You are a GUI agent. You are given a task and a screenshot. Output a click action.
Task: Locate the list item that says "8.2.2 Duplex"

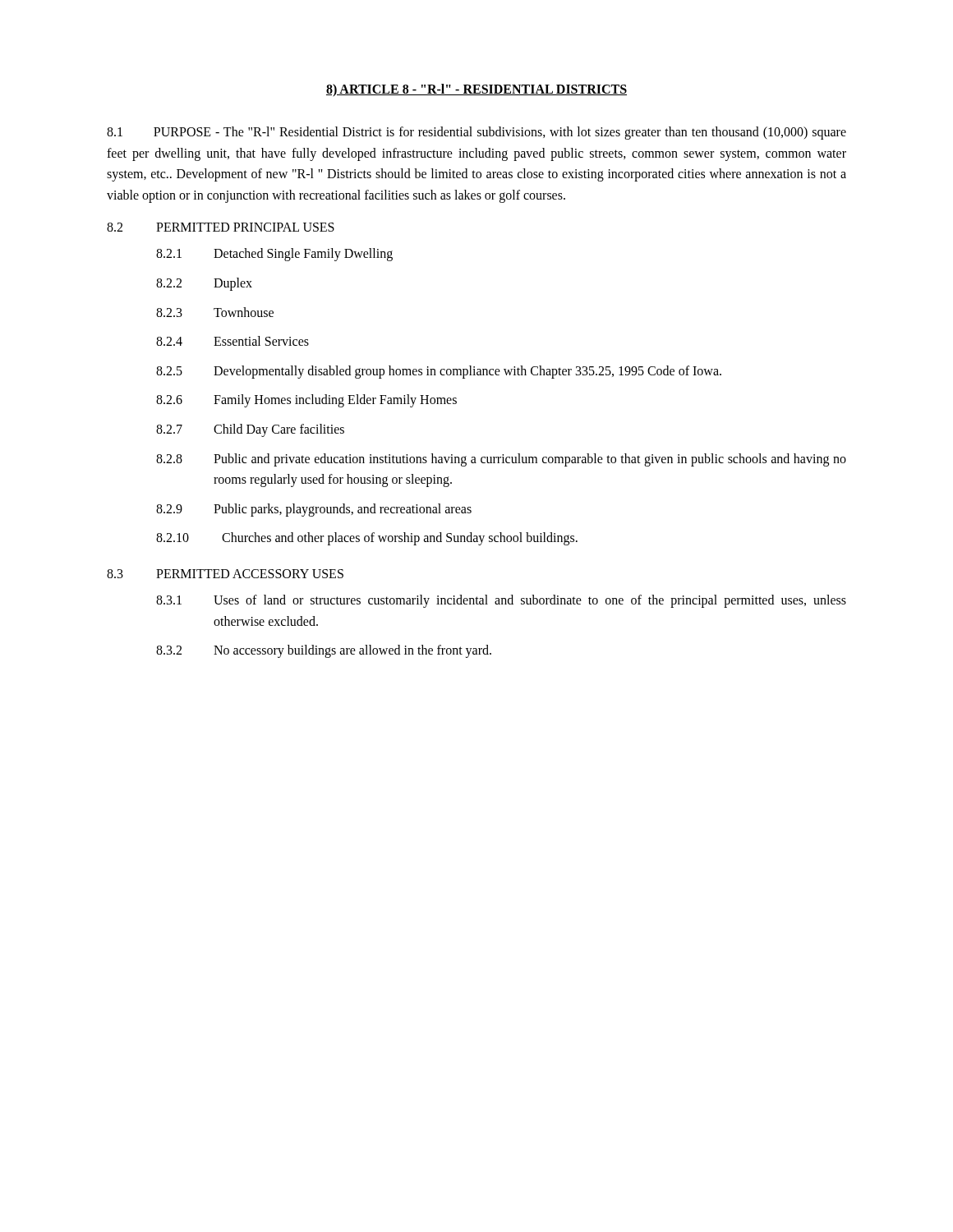coord(231,284)
